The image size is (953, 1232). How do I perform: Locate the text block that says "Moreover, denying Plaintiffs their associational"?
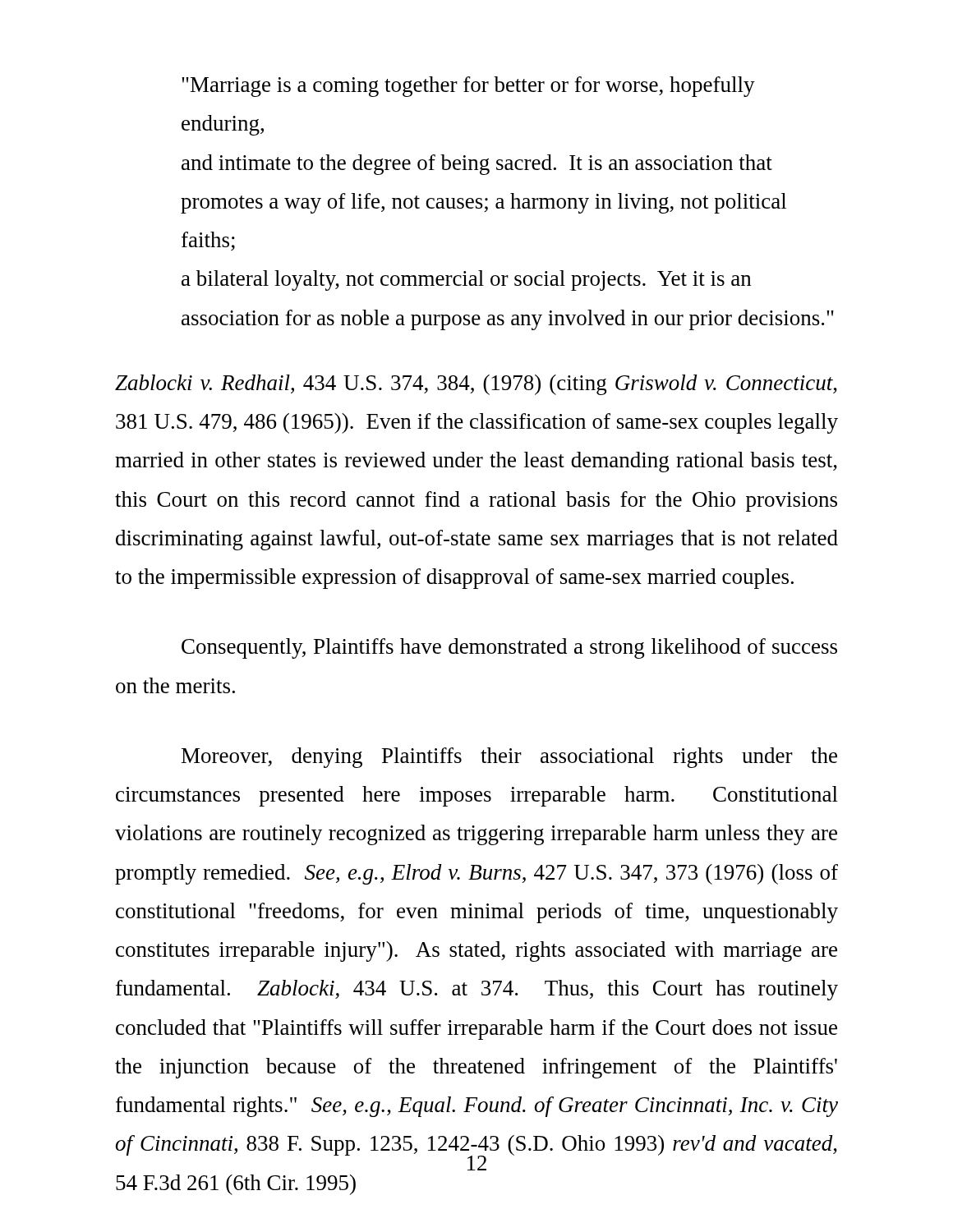click(x=509, y=758)
